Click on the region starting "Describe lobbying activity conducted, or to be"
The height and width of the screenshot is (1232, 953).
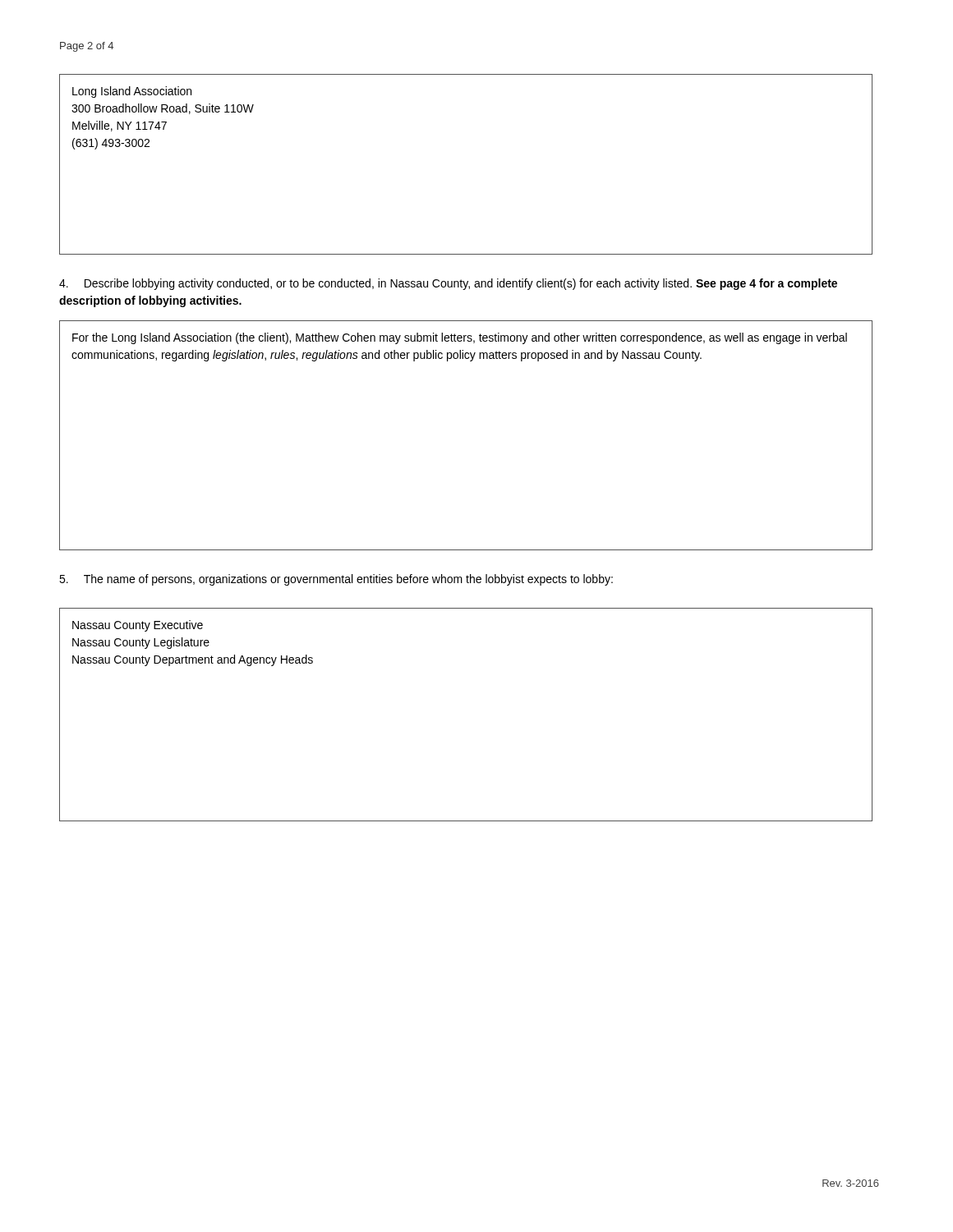click(448, 292)
